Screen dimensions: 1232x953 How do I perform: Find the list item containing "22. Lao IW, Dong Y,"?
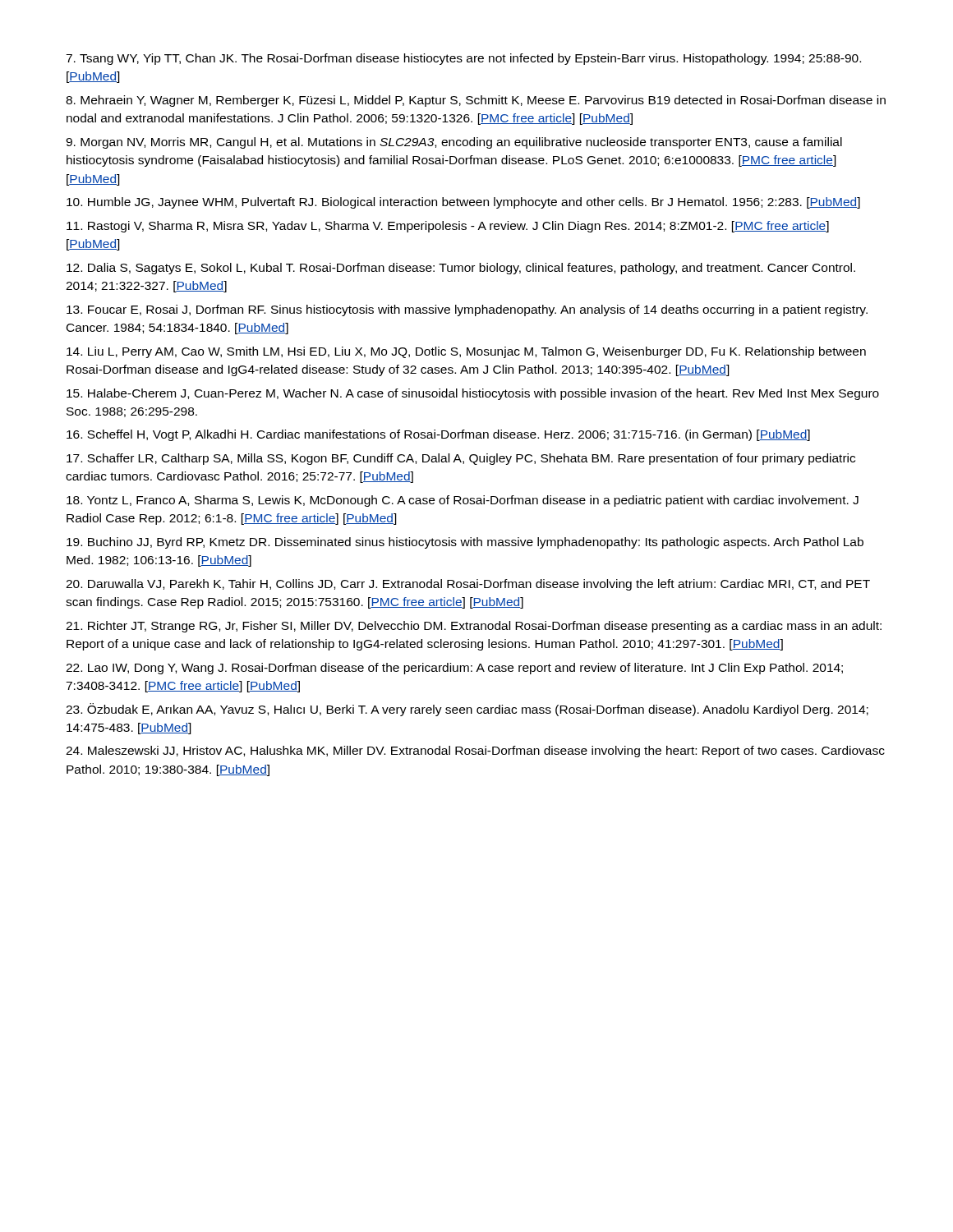pos(455,676)
